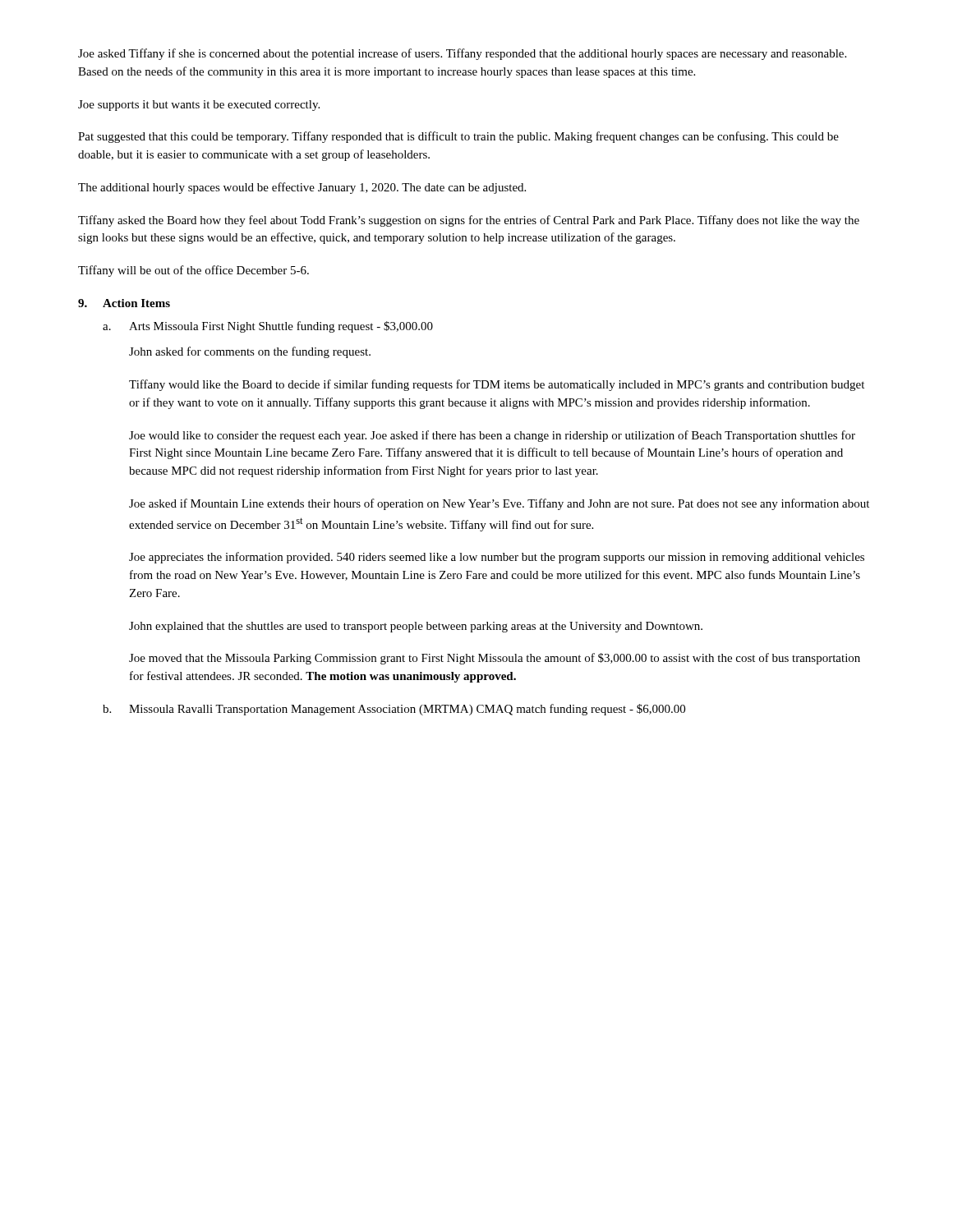Screen dimensions: 1232x953
Task: Navigate to the region starting "a. Arts Missoula First Night Shuttle"
Action: [x=268, y=326]
